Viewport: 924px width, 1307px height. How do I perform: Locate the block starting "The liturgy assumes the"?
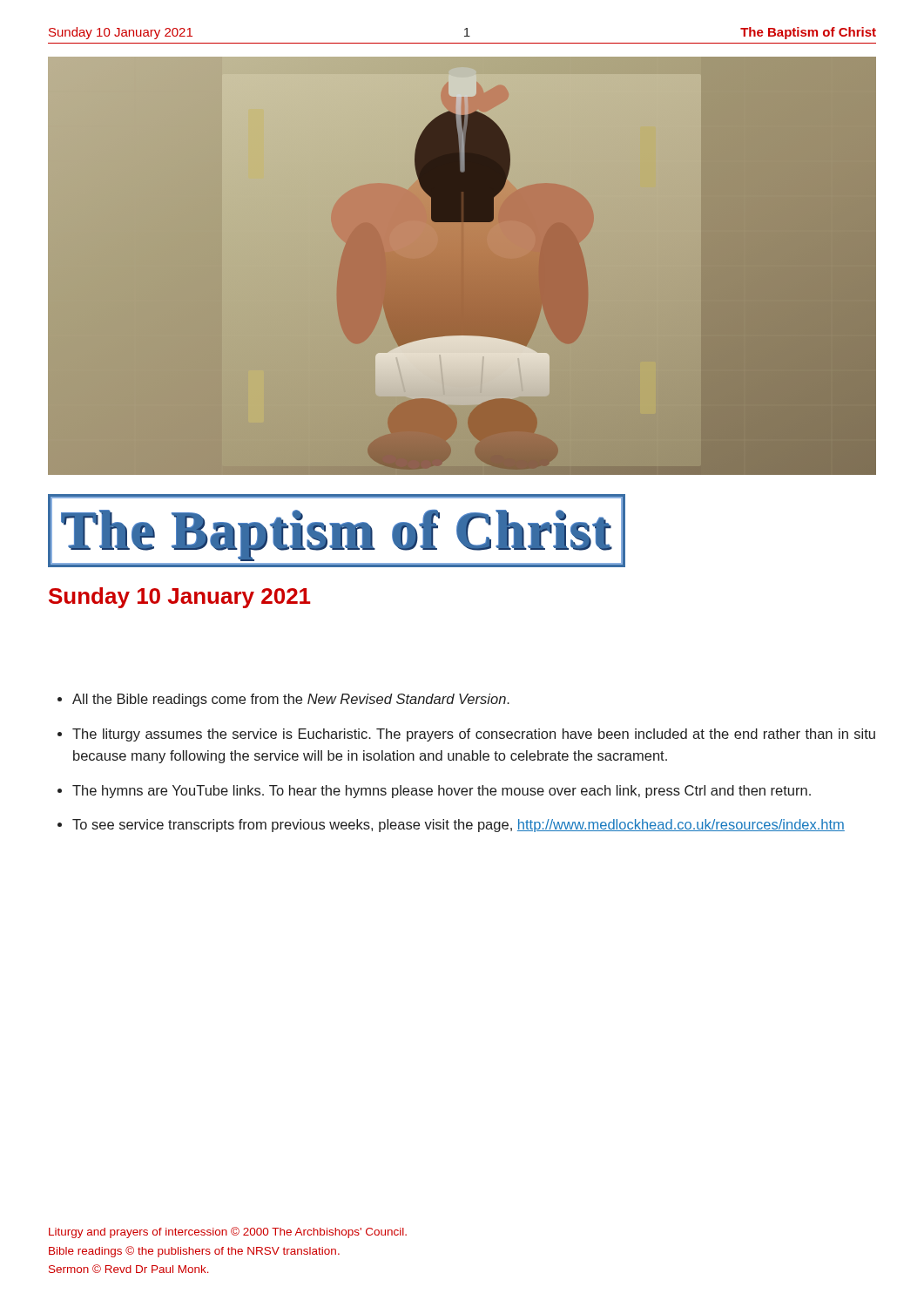(474, 744)
